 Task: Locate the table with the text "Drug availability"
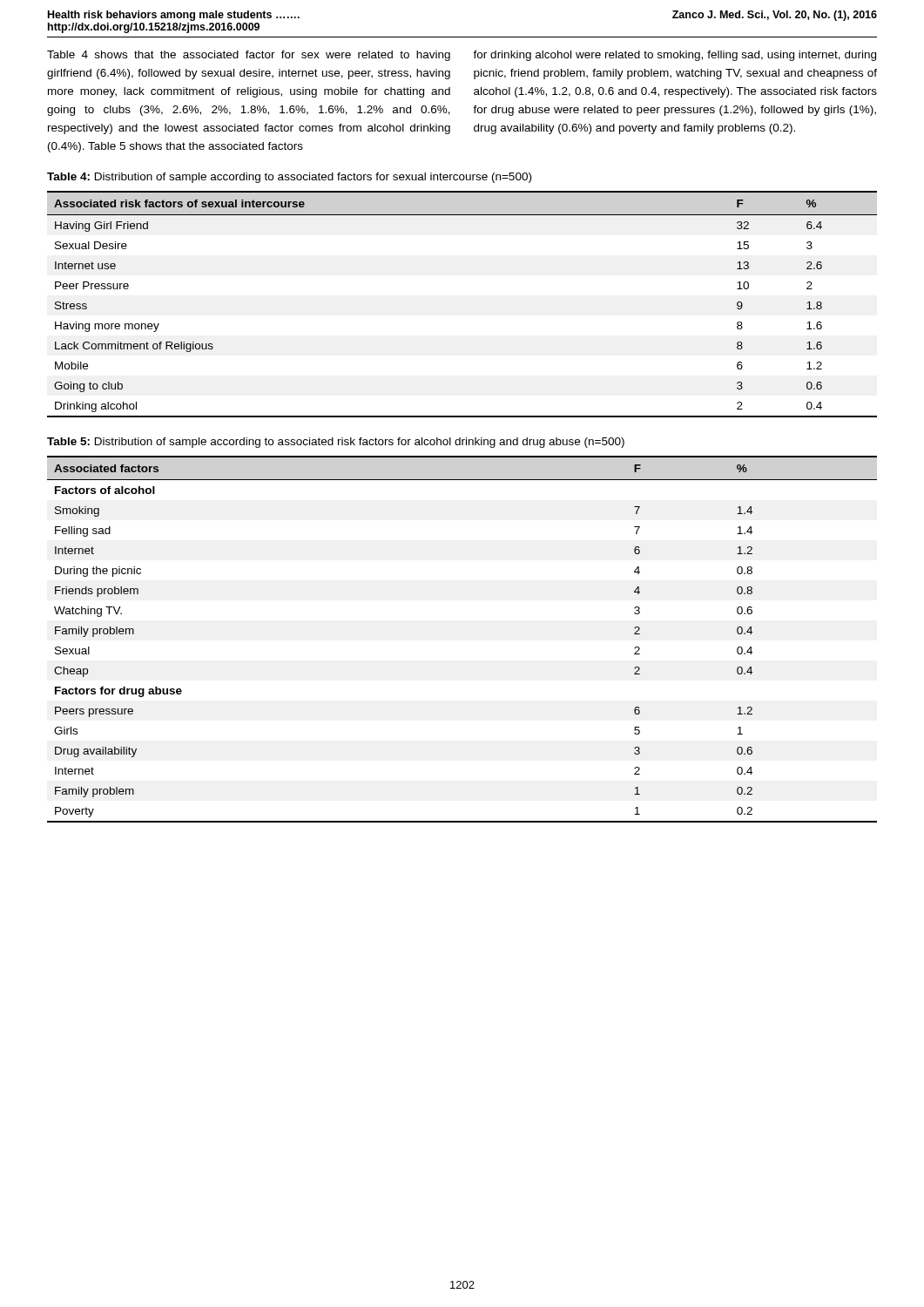pos(462,639)
